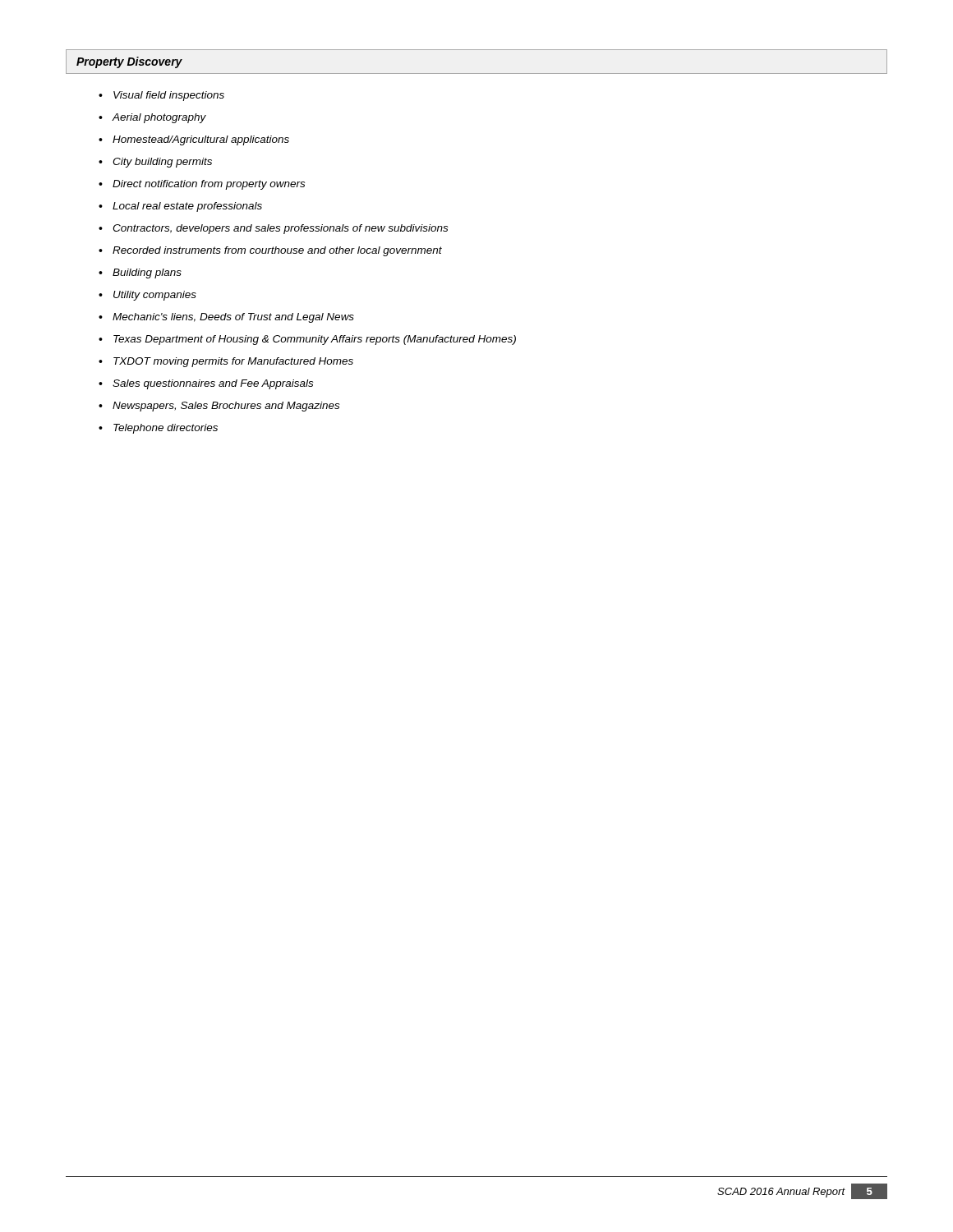Screen dimensions: 1232x953
Task: Find the region starting "Local real estate"
Action: coord(187,206)
